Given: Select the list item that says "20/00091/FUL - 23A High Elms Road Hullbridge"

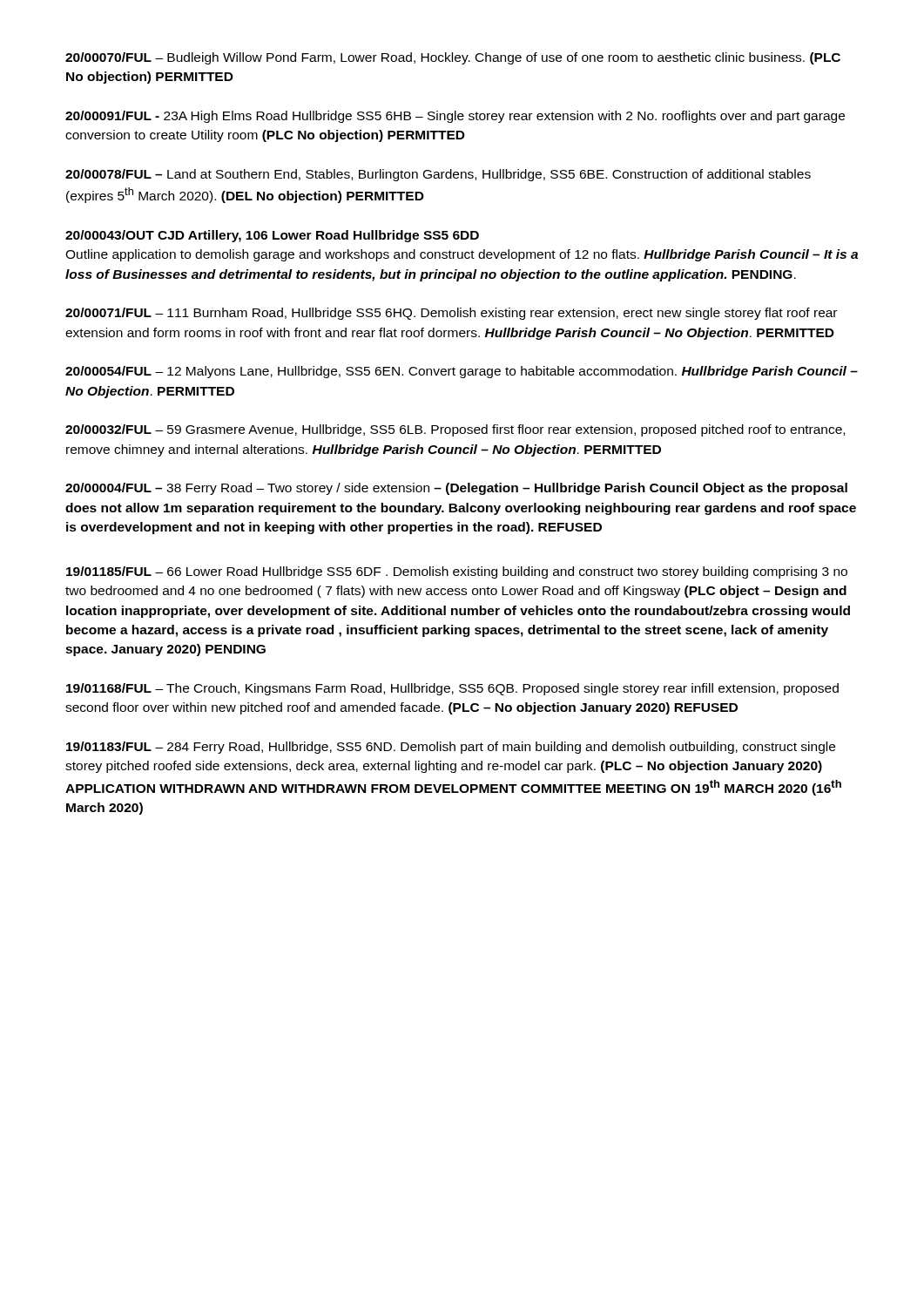Looking at the screenshot, I should pos(455,125).
